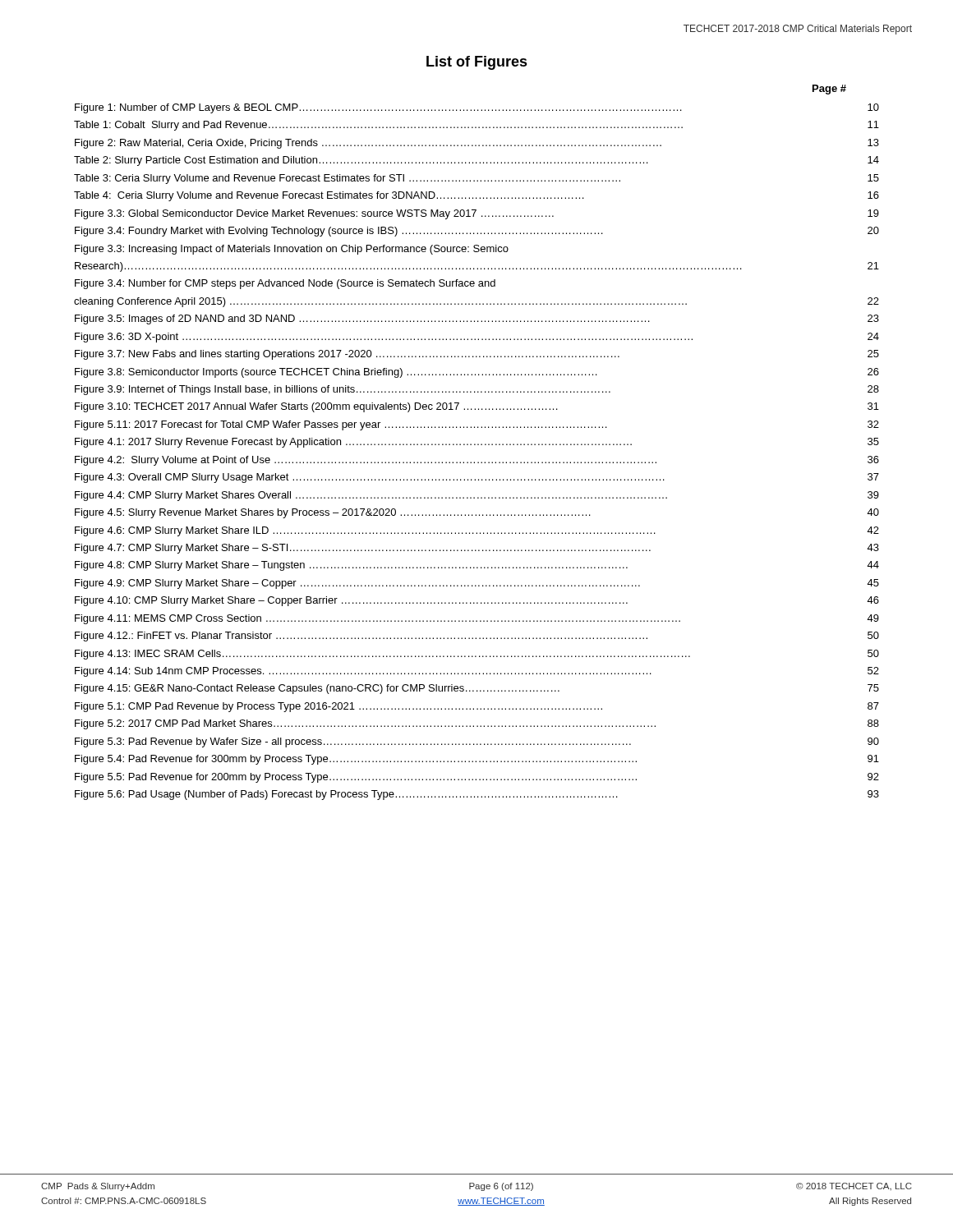Where is the passage that starts "Figure 4.3: Overall CMP Slurry Usage Market ……………………………………………………………………………………………"?
This screenshot has width=953, height=1232.
[476, 477]
